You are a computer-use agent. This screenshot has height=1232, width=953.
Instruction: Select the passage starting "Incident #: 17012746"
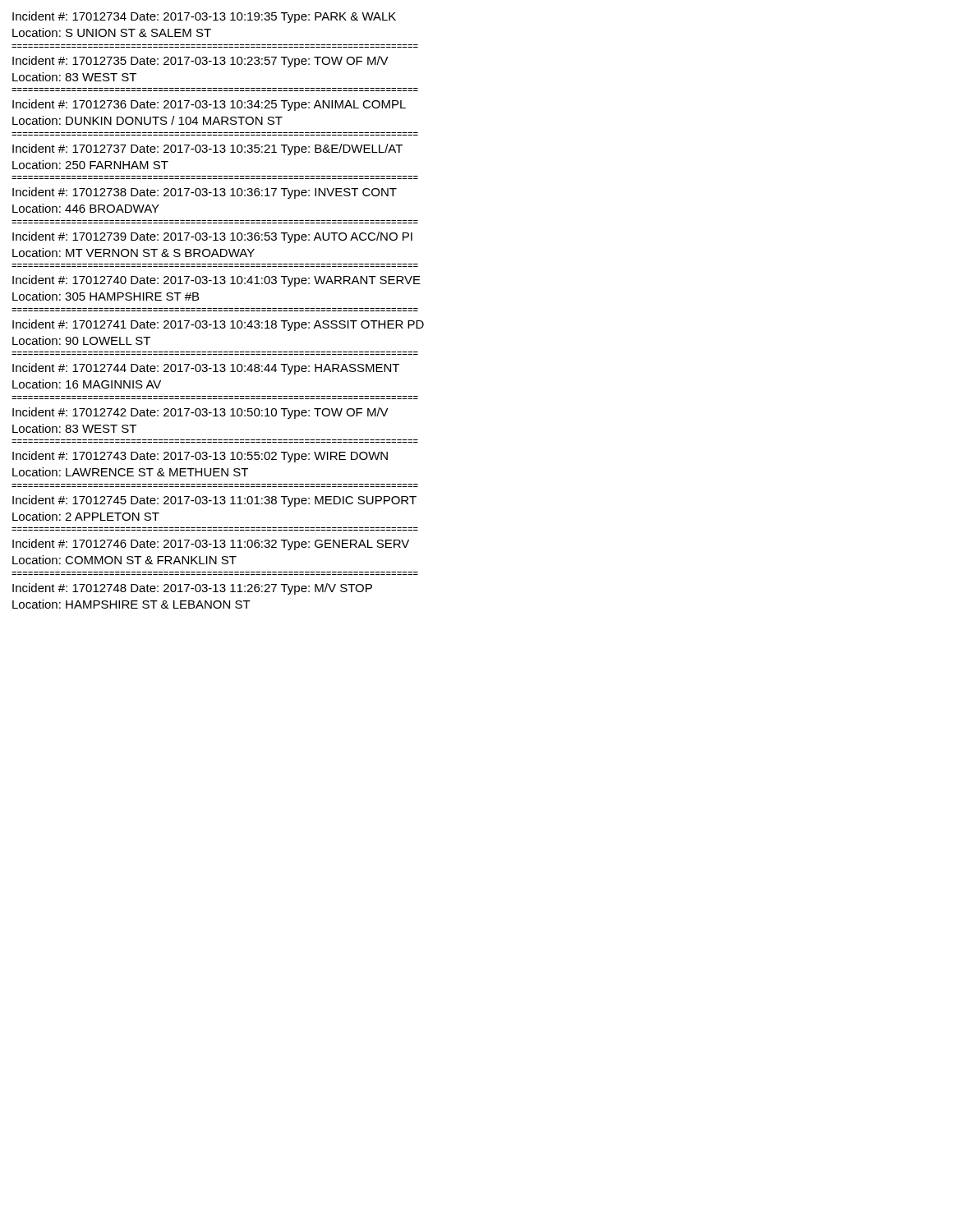coord(211,545)
